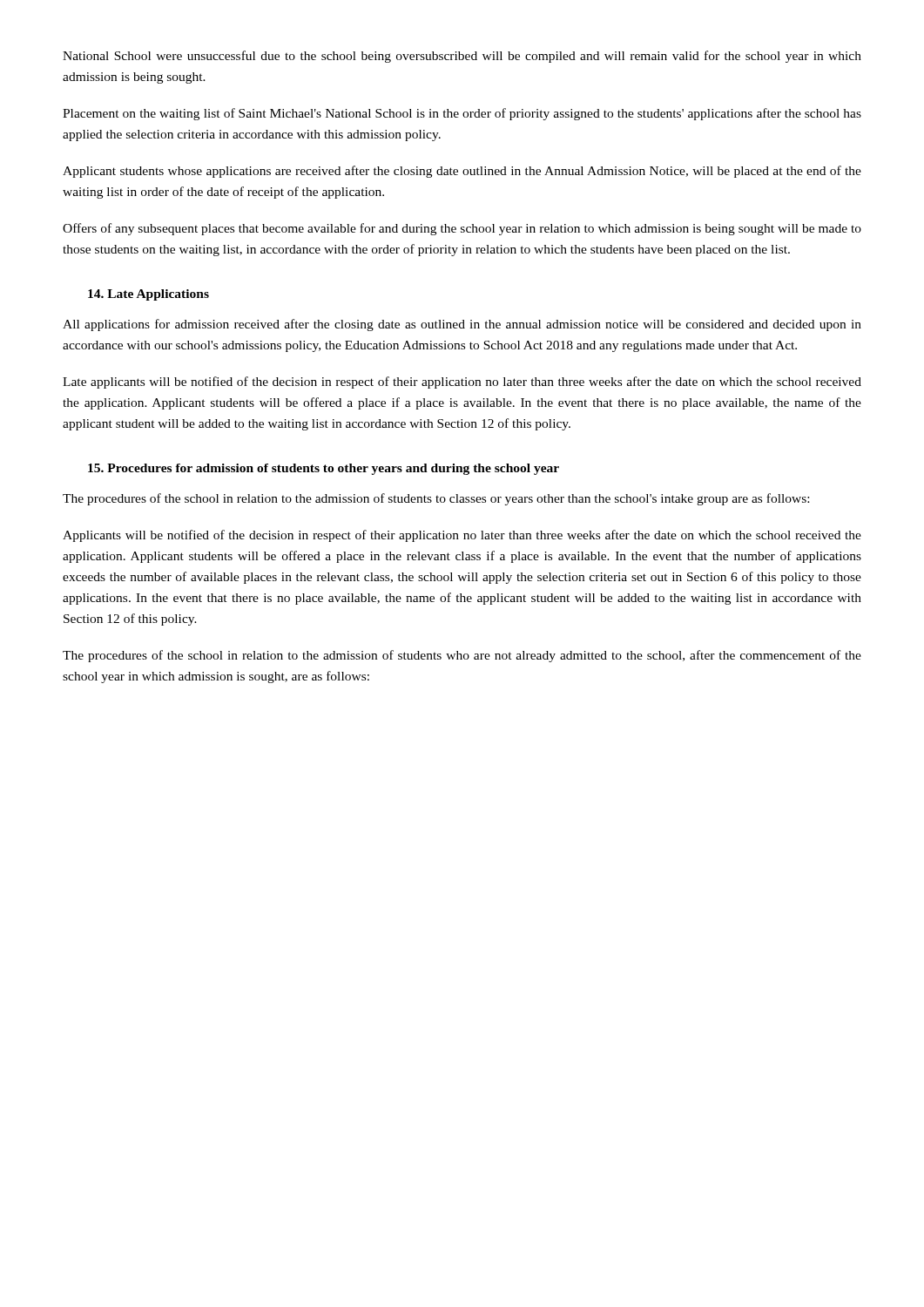Click the passage that begins "Offers of any subsequent places that"
The image size is (924, 1307).
(x=462, y=238)
